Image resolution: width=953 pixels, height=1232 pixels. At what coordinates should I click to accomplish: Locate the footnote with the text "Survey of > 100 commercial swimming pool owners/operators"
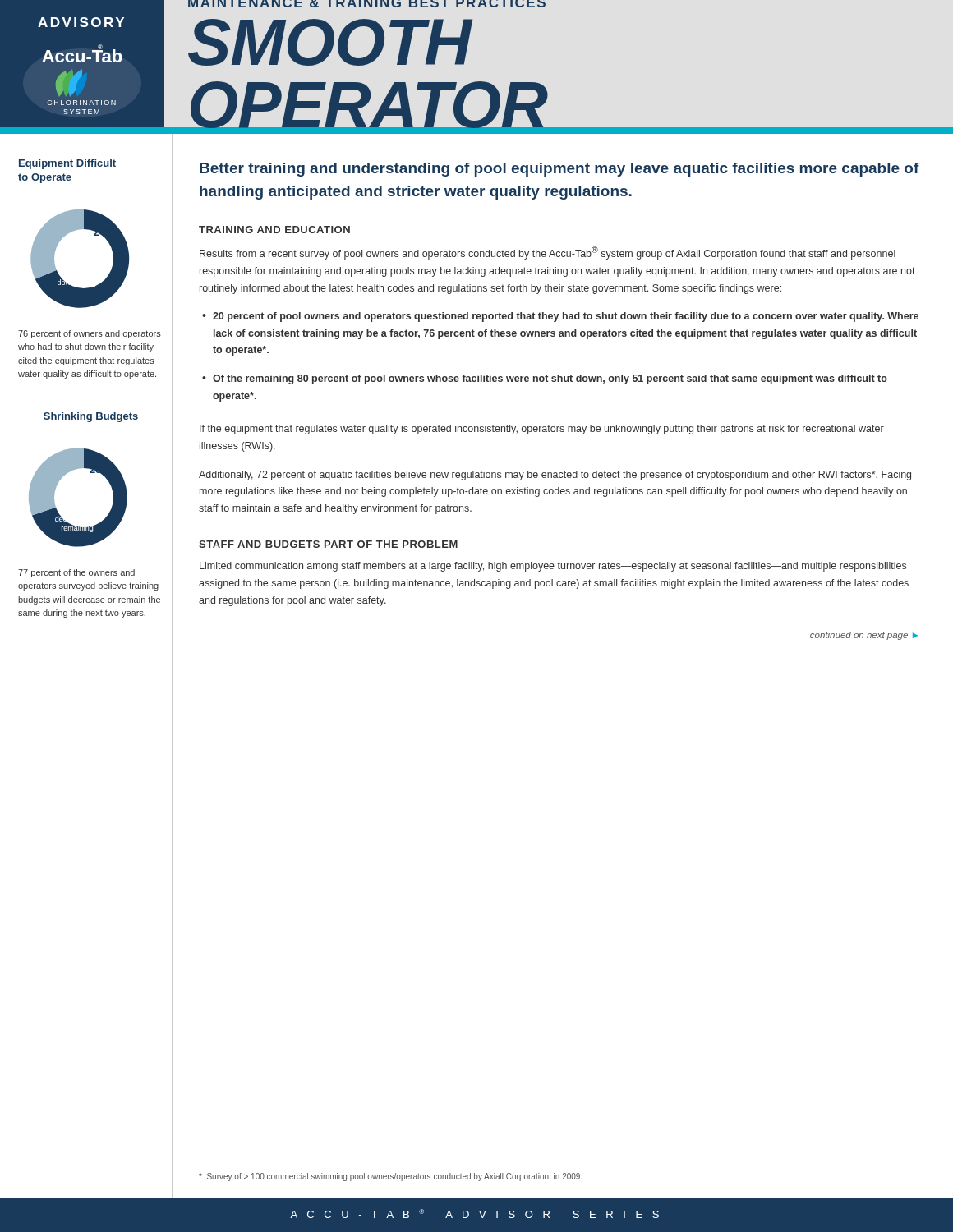click(391, 1177)
